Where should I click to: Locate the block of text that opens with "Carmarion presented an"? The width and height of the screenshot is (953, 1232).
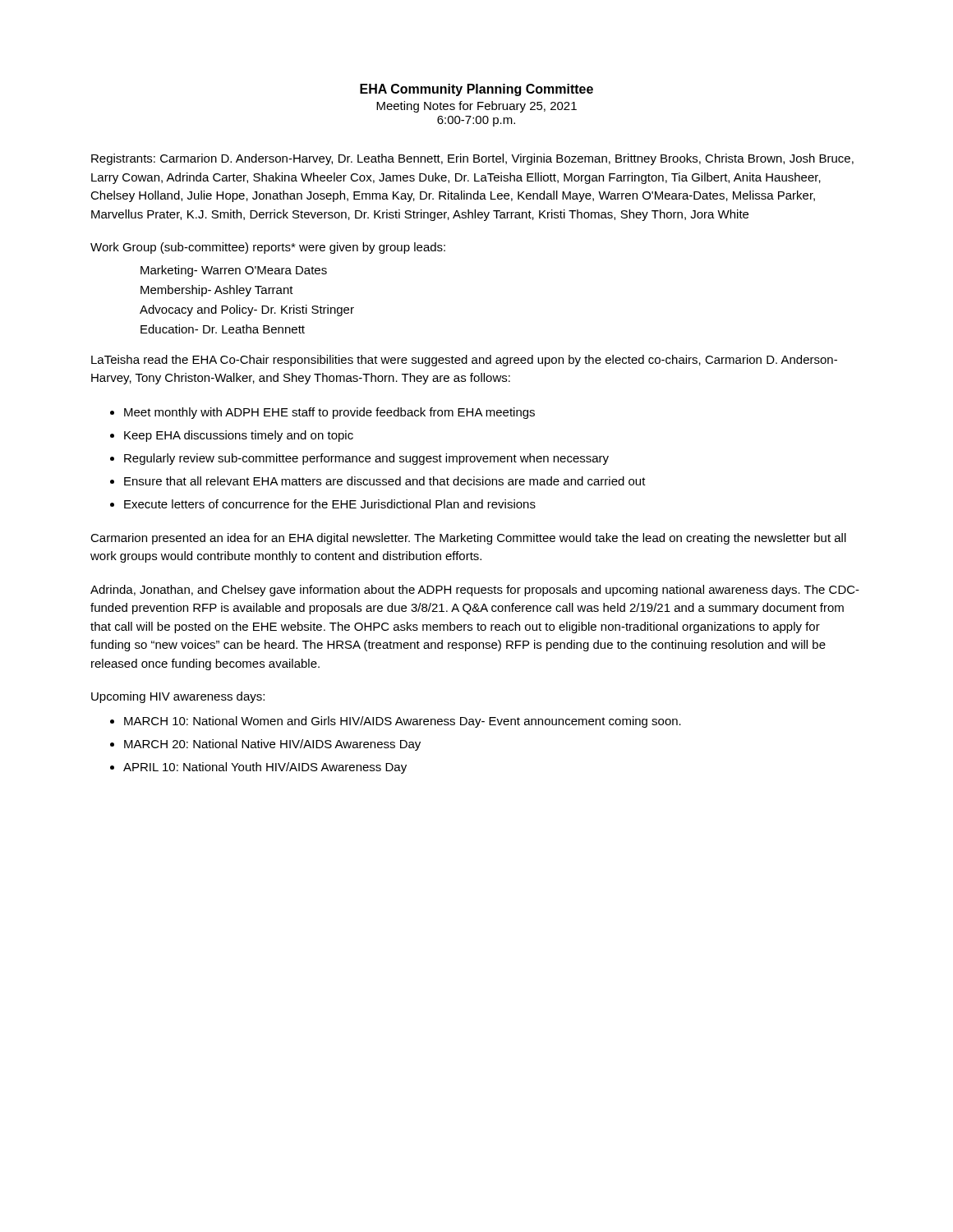click(x=468, y=546)
